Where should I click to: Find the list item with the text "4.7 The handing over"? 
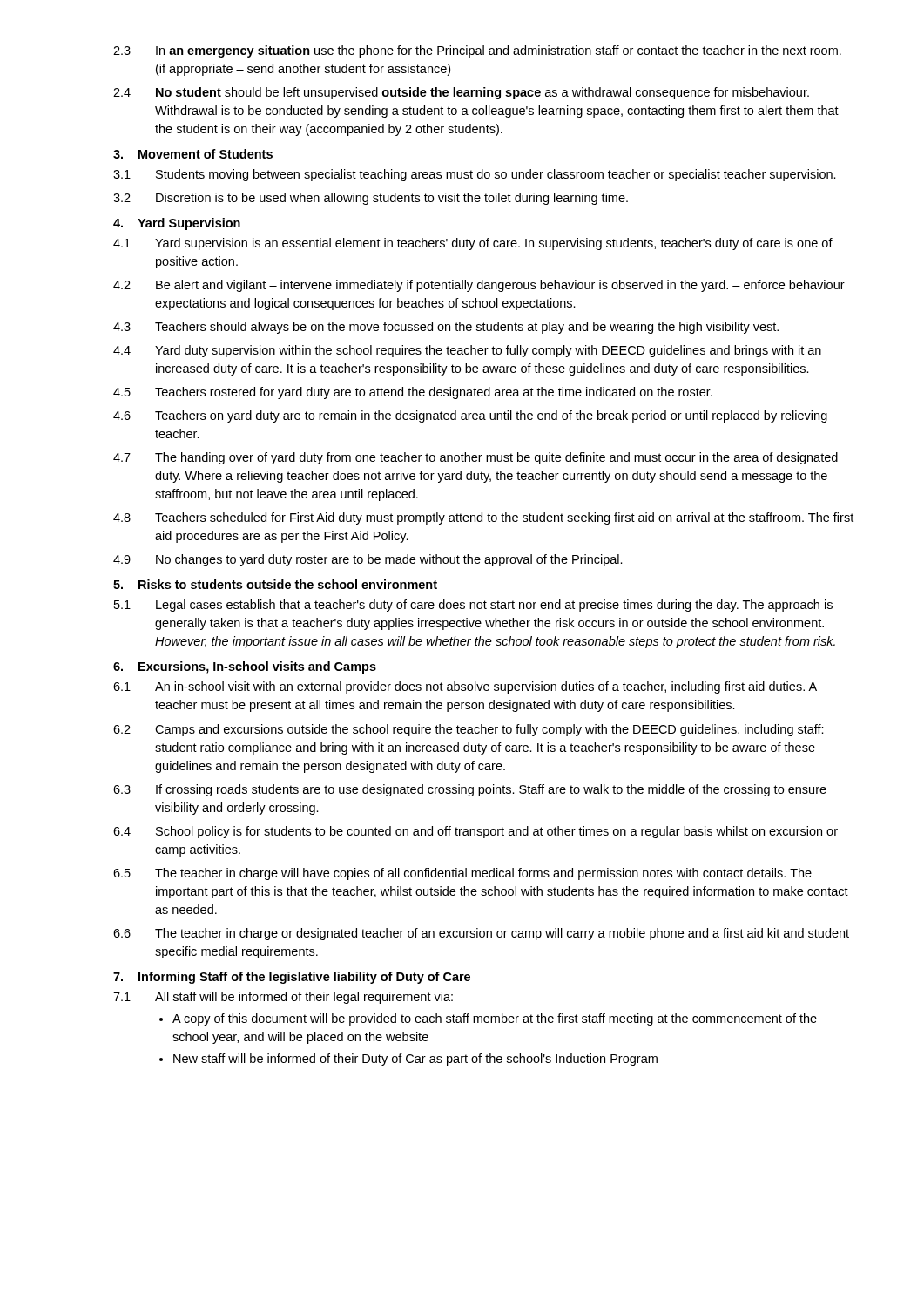pyautogui.click(x=484, y=476)
